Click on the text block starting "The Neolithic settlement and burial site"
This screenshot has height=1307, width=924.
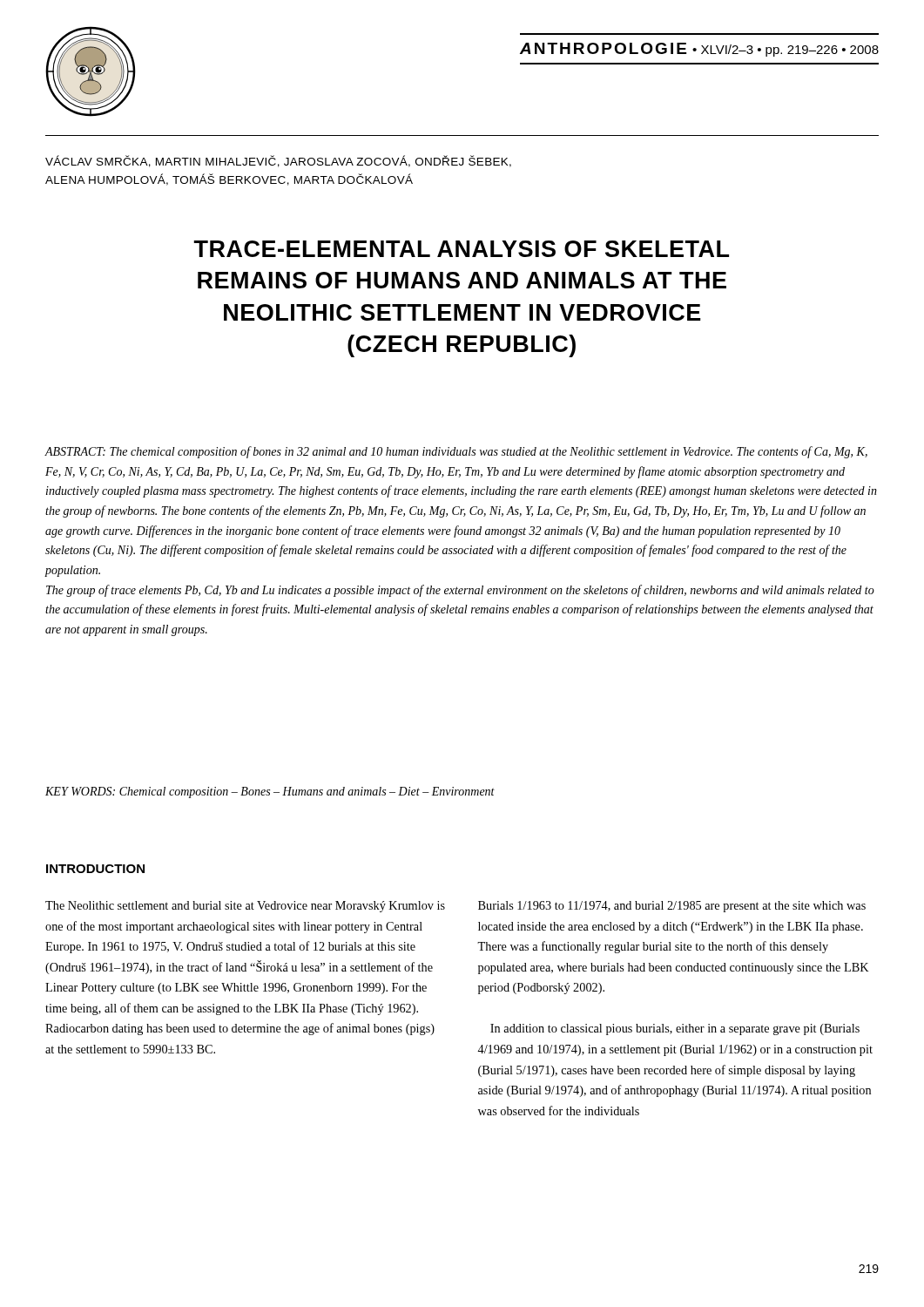click(x=245, y=977)
